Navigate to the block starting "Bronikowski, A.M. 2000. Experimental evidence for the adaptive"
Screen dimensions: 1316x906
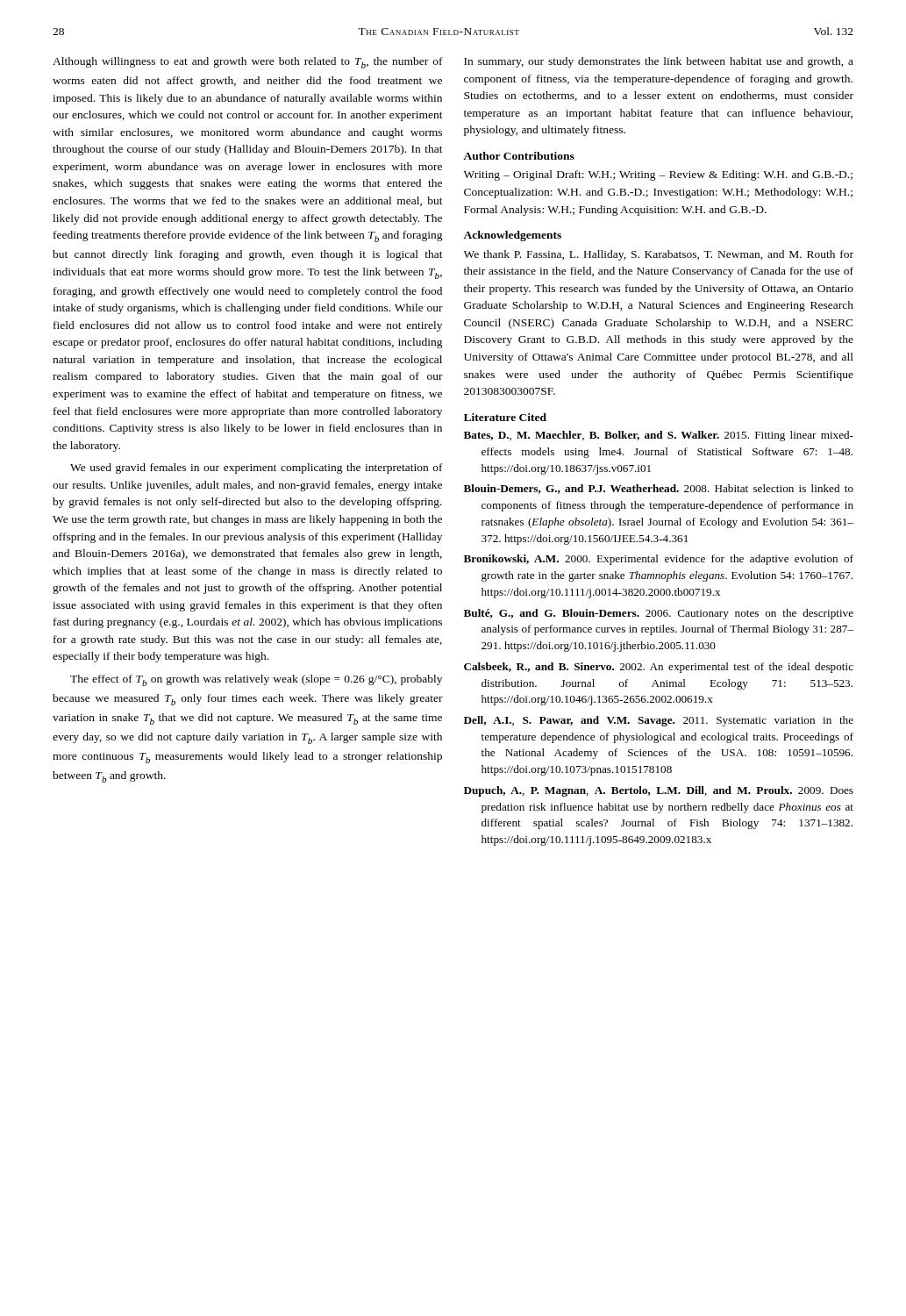coord(658,576)
